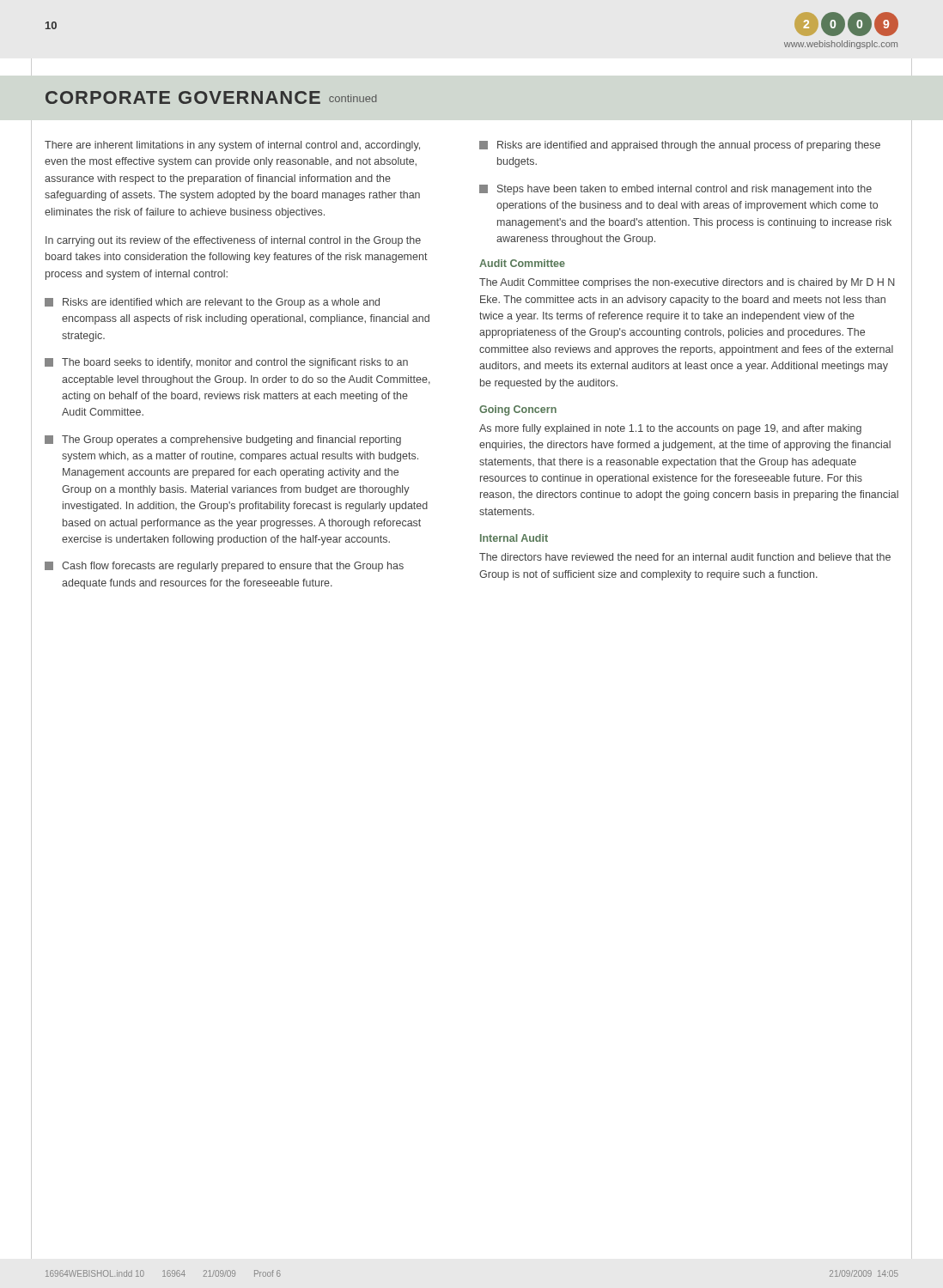Find the text block that says "In carrying out its"
This screenshot has height=1288, width=943.
pyautogui.click(x=236, y=257)
